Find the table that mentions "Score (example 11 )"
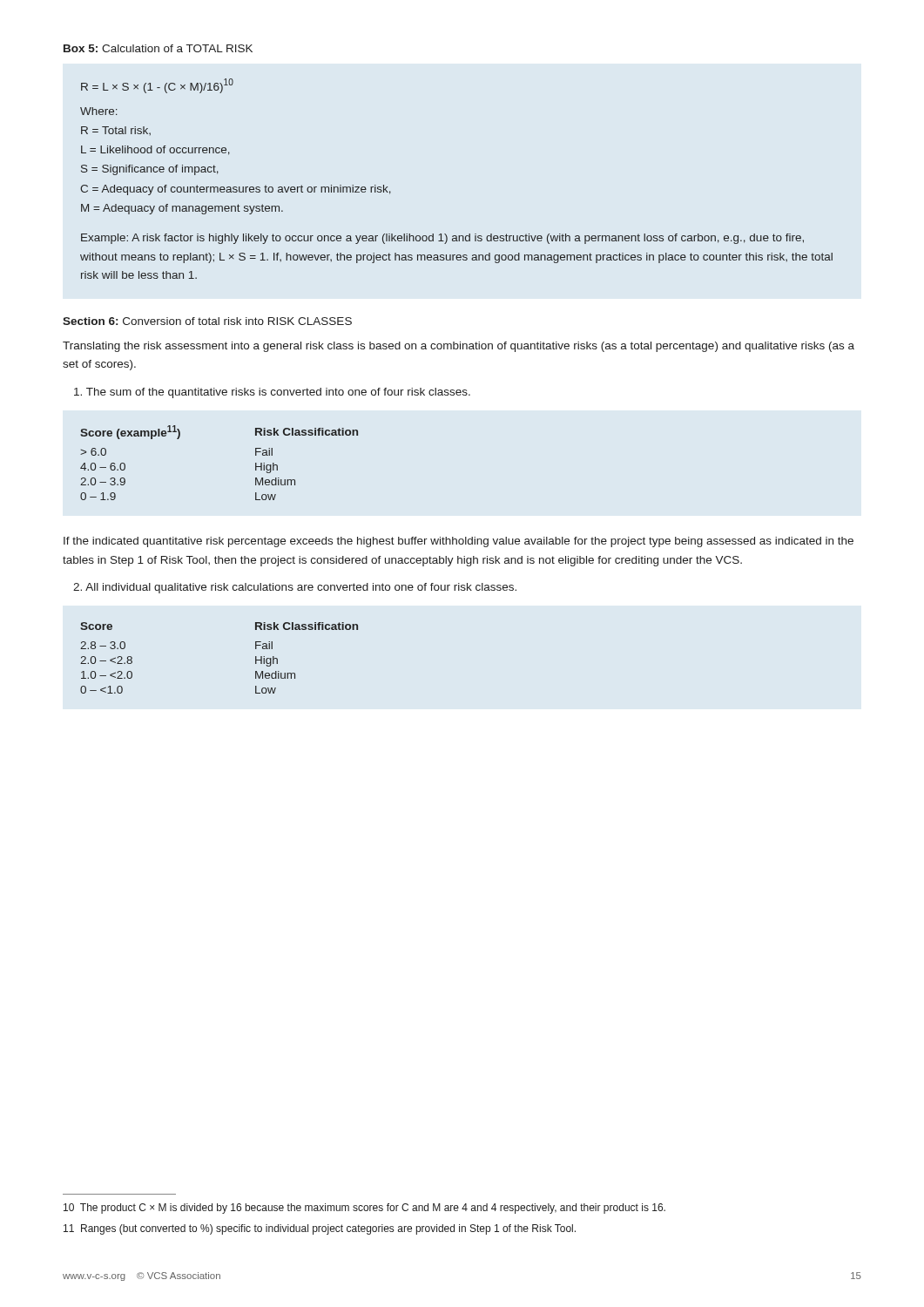The height and width of the screenshot is (1307, 924). point(462,463)
